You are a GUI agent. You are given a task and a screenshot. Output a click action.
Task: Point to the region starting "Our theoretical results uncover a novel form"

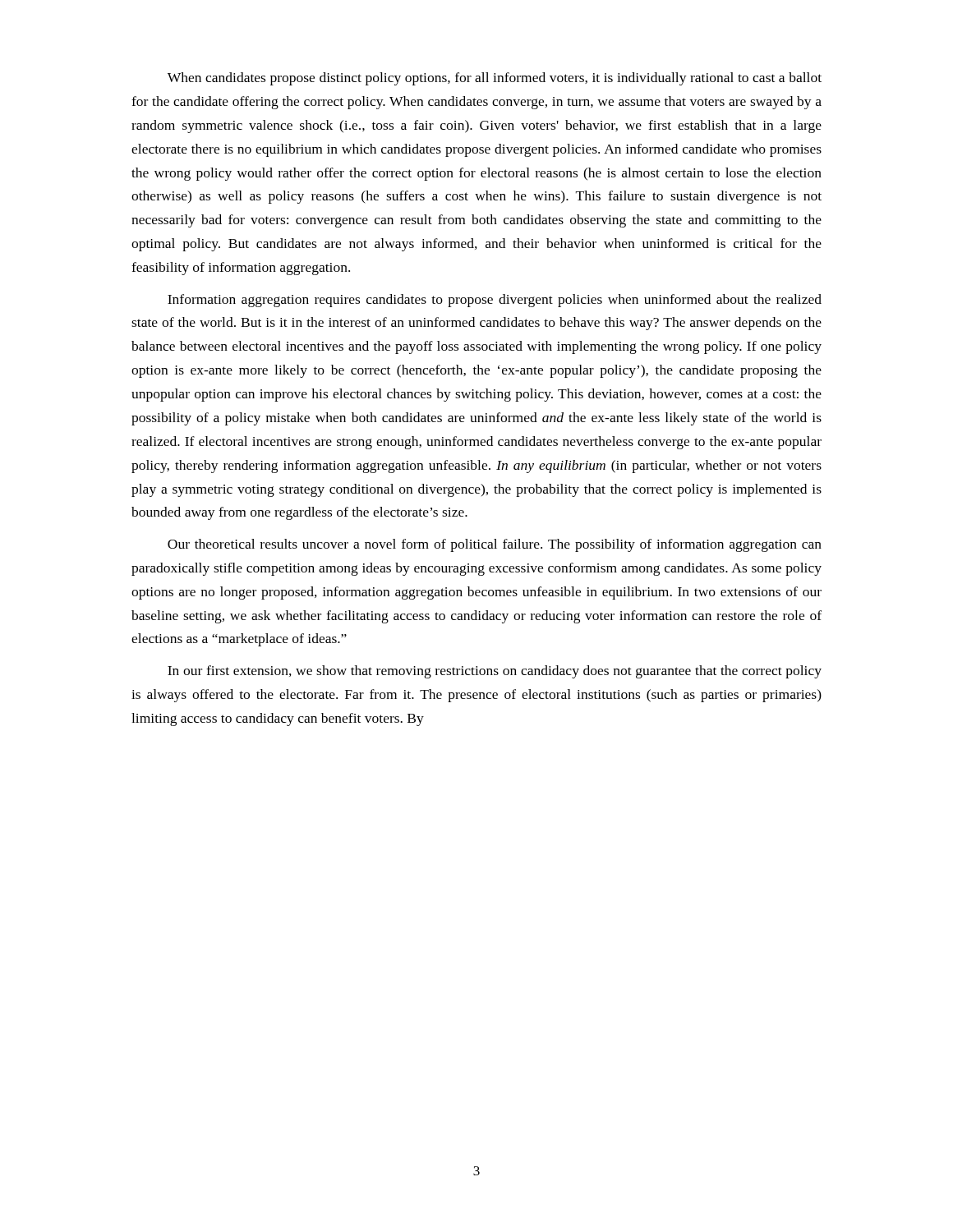[x=476, y=591]
